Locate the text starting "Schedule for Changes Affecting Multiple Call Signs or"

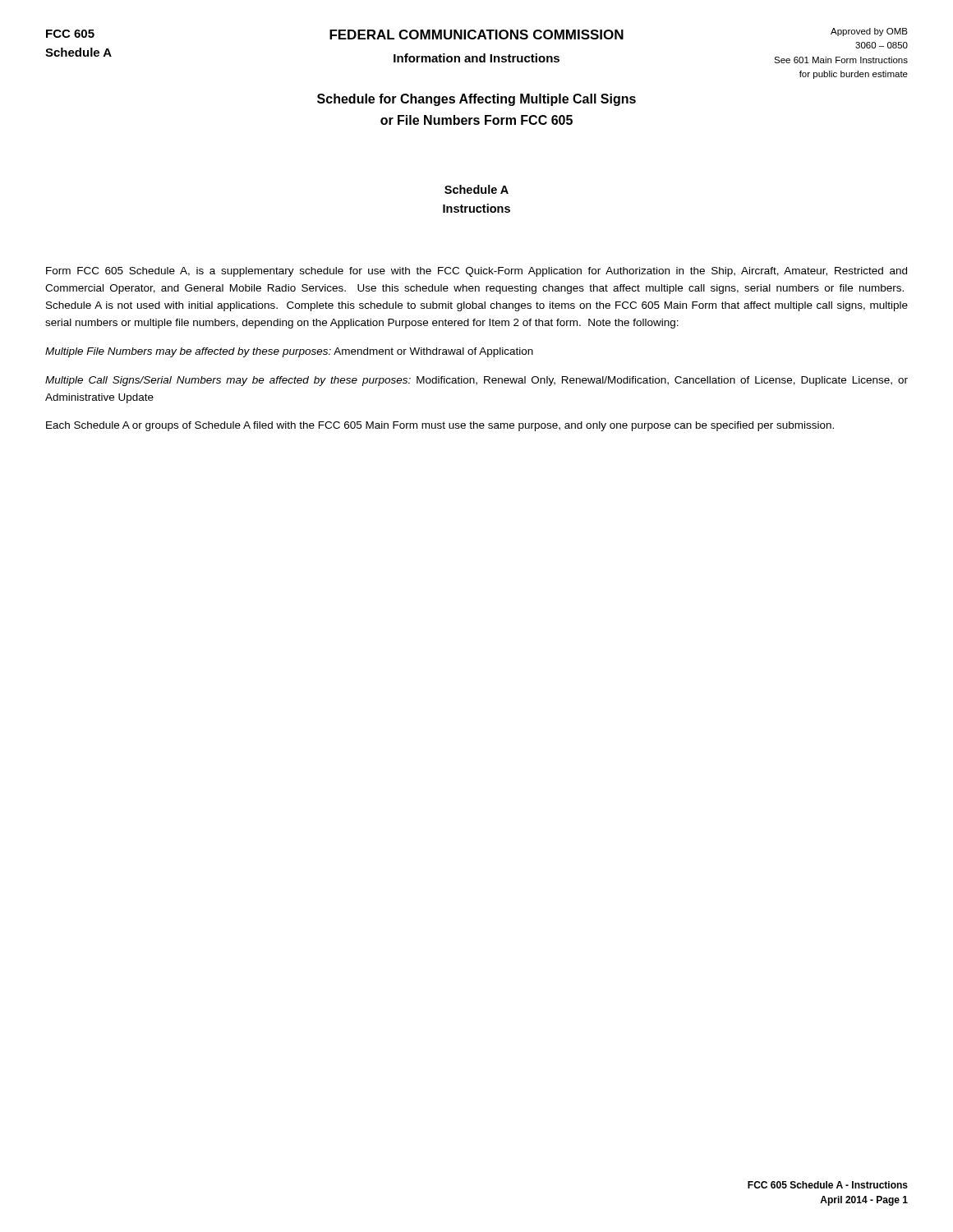476,110
